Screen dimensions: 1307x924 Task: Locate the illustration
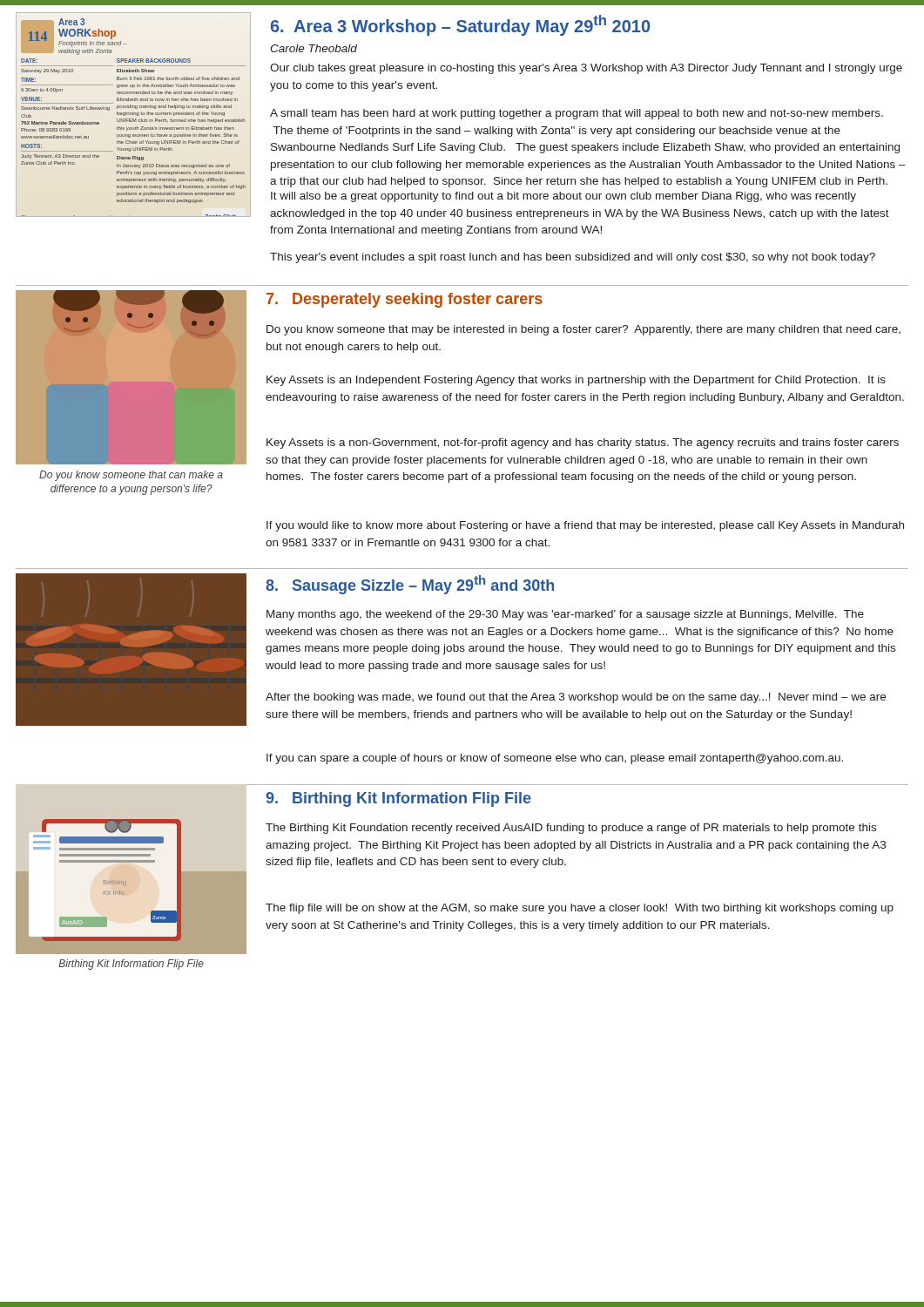[x=133, y=115]
